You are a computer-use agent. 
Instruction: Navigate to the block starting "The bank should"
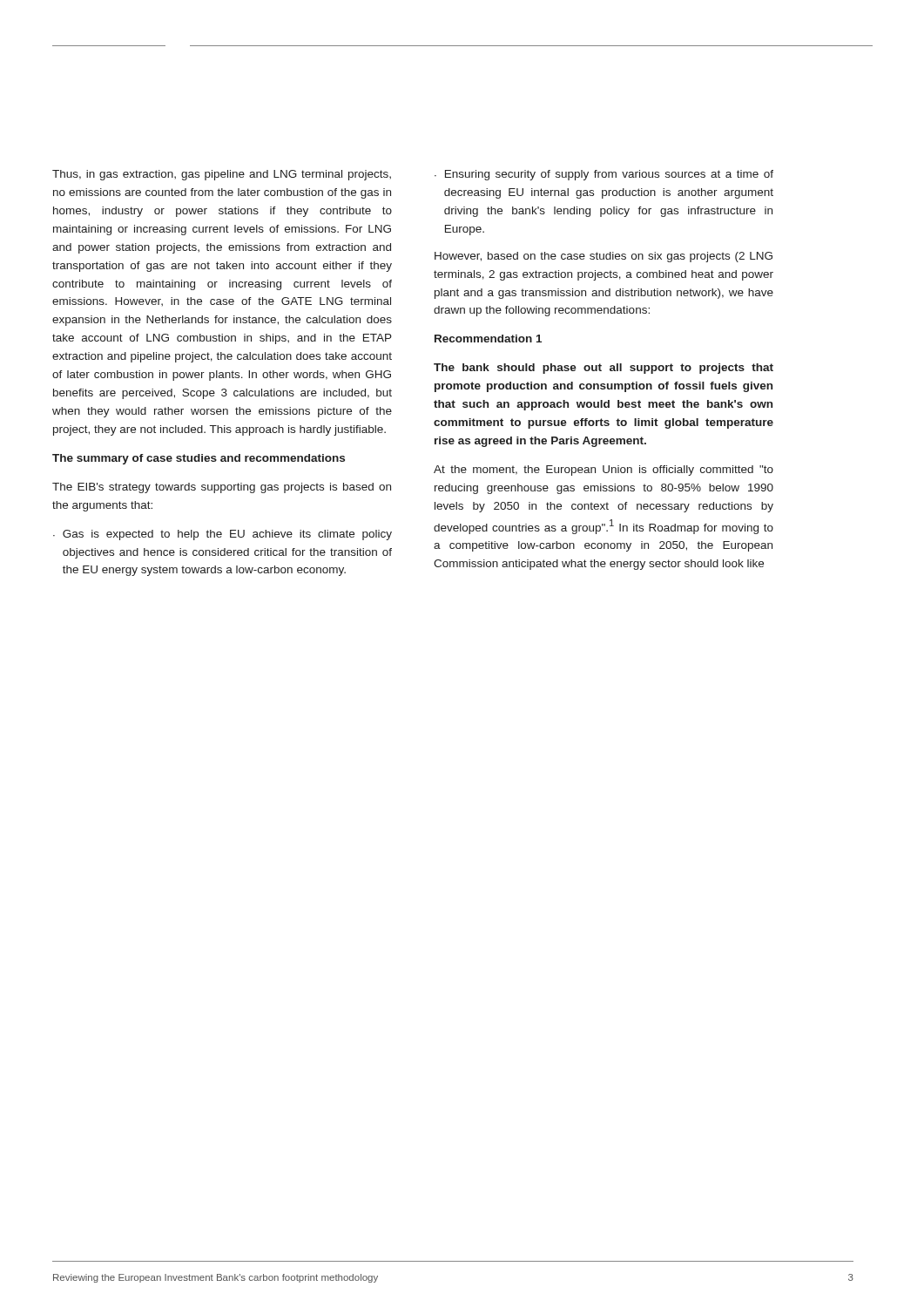(604, 405)
